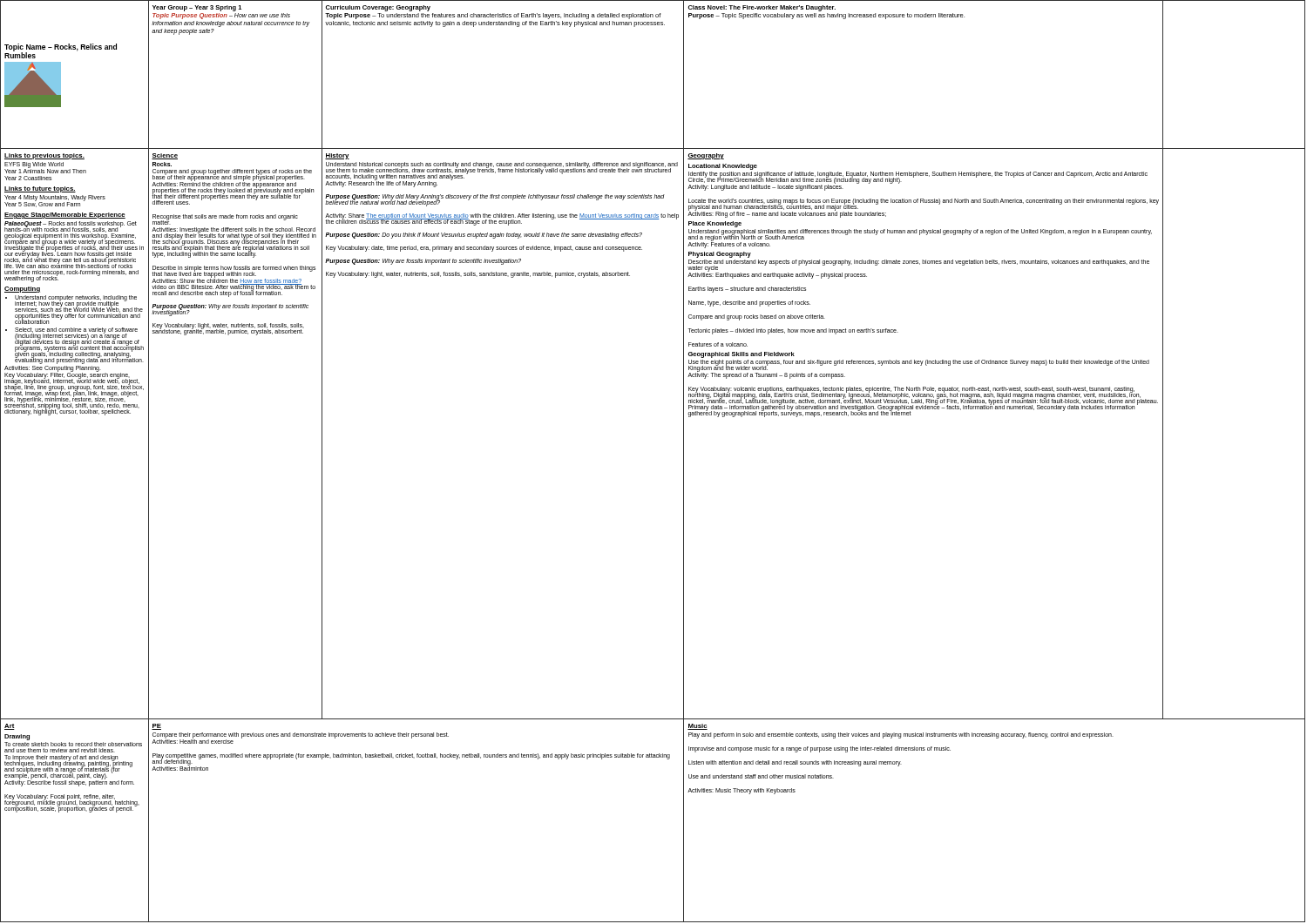
Task: Point to the block starting "Understand computer networks,"
Action: (x=80, y=310)
